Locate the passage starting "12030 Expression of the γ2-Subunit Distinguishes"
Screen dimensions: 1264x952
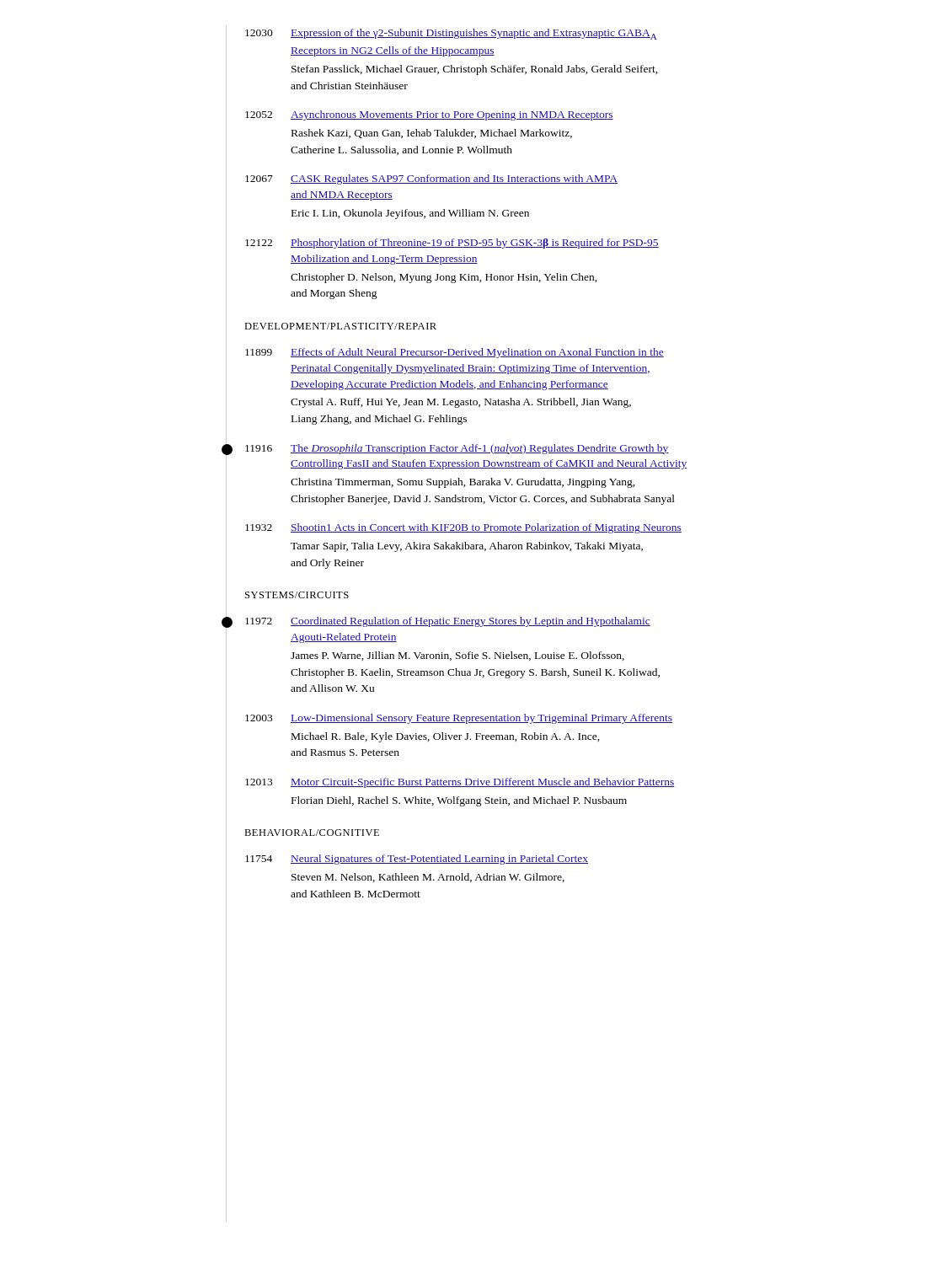pos(577,60)
